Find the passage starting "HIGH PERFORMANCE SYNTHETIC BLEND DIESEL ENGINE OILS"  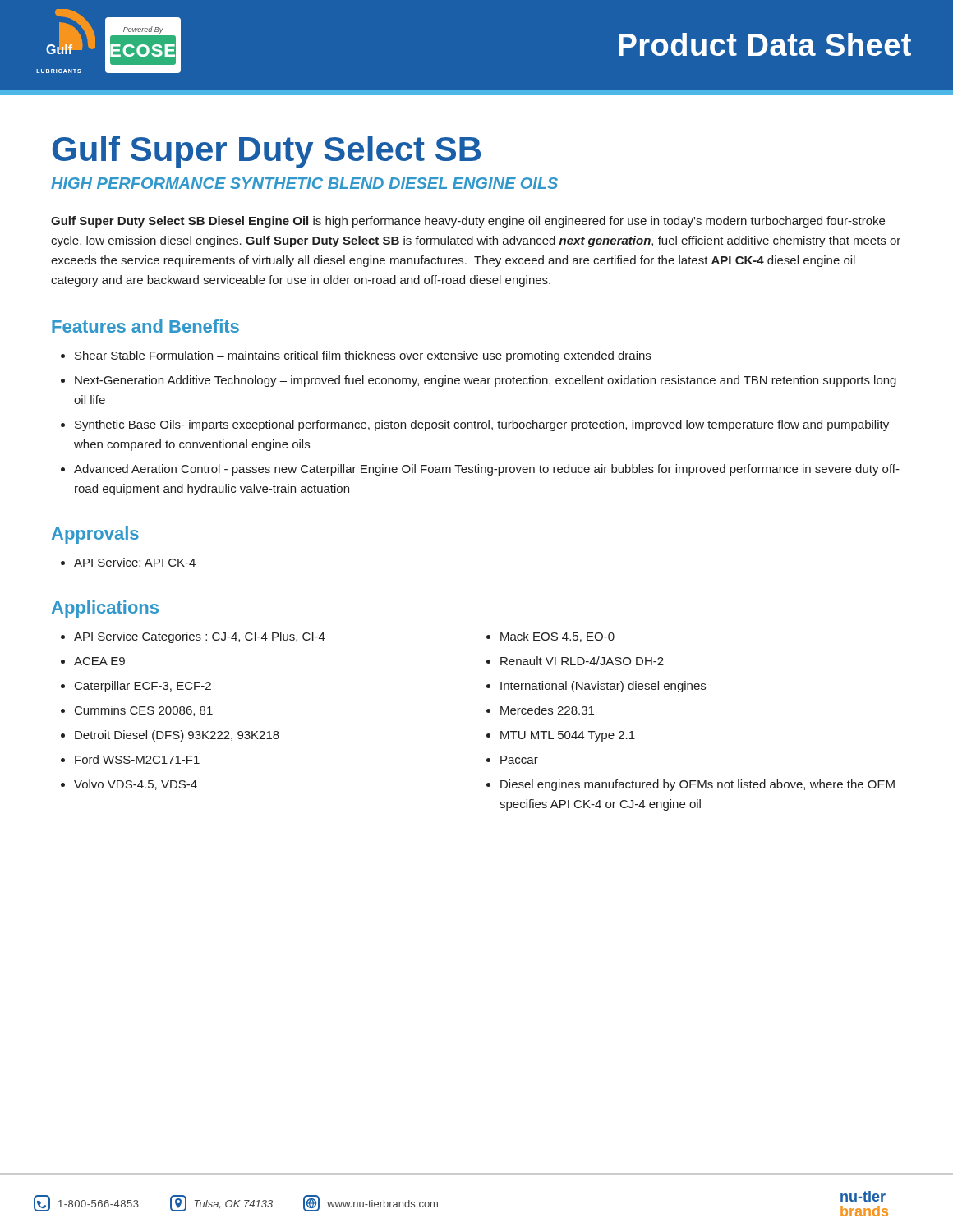[x=305, y=183]
